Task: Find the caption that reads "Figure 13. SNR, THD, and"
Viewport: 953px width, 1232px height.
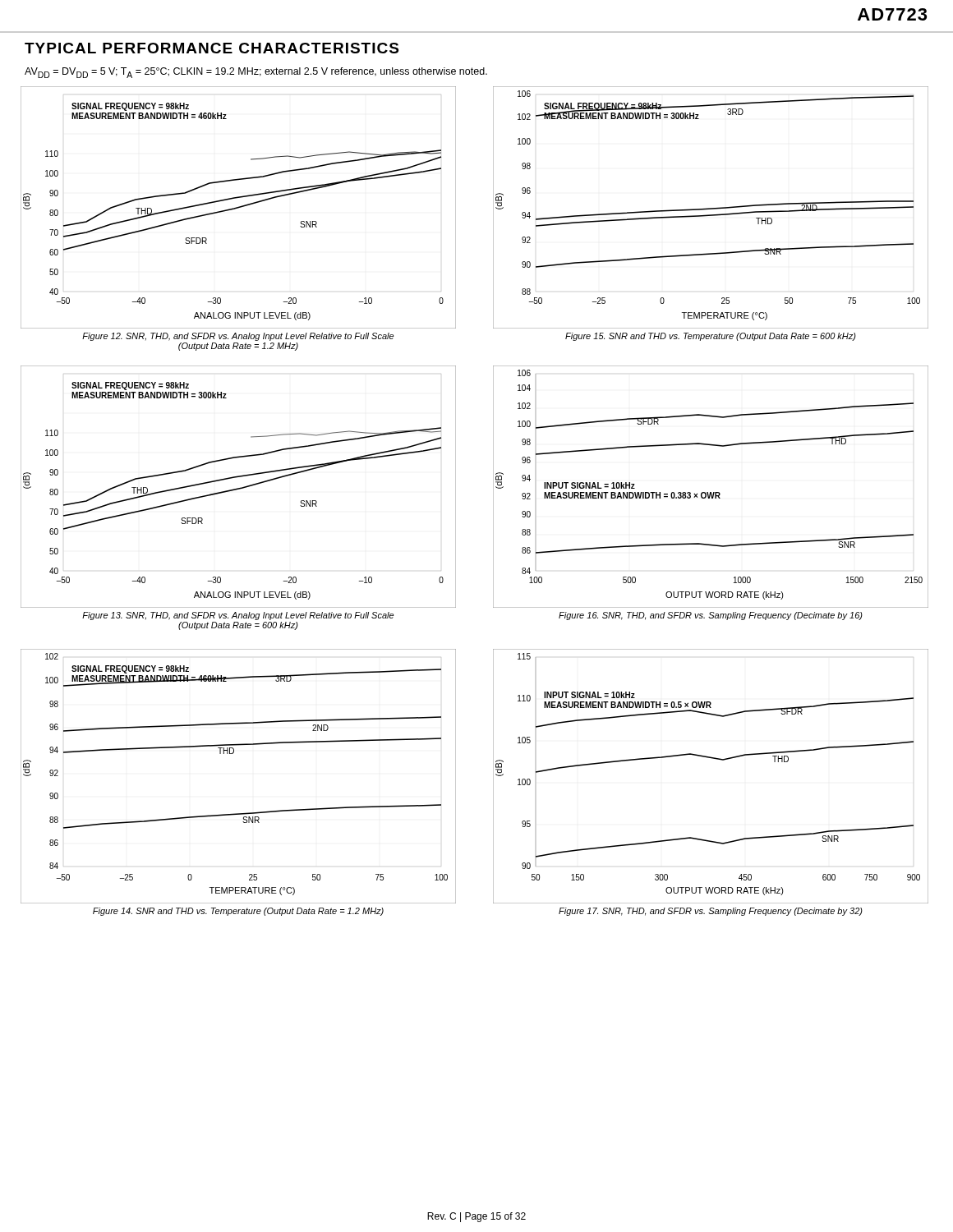Action: (238, 620)
